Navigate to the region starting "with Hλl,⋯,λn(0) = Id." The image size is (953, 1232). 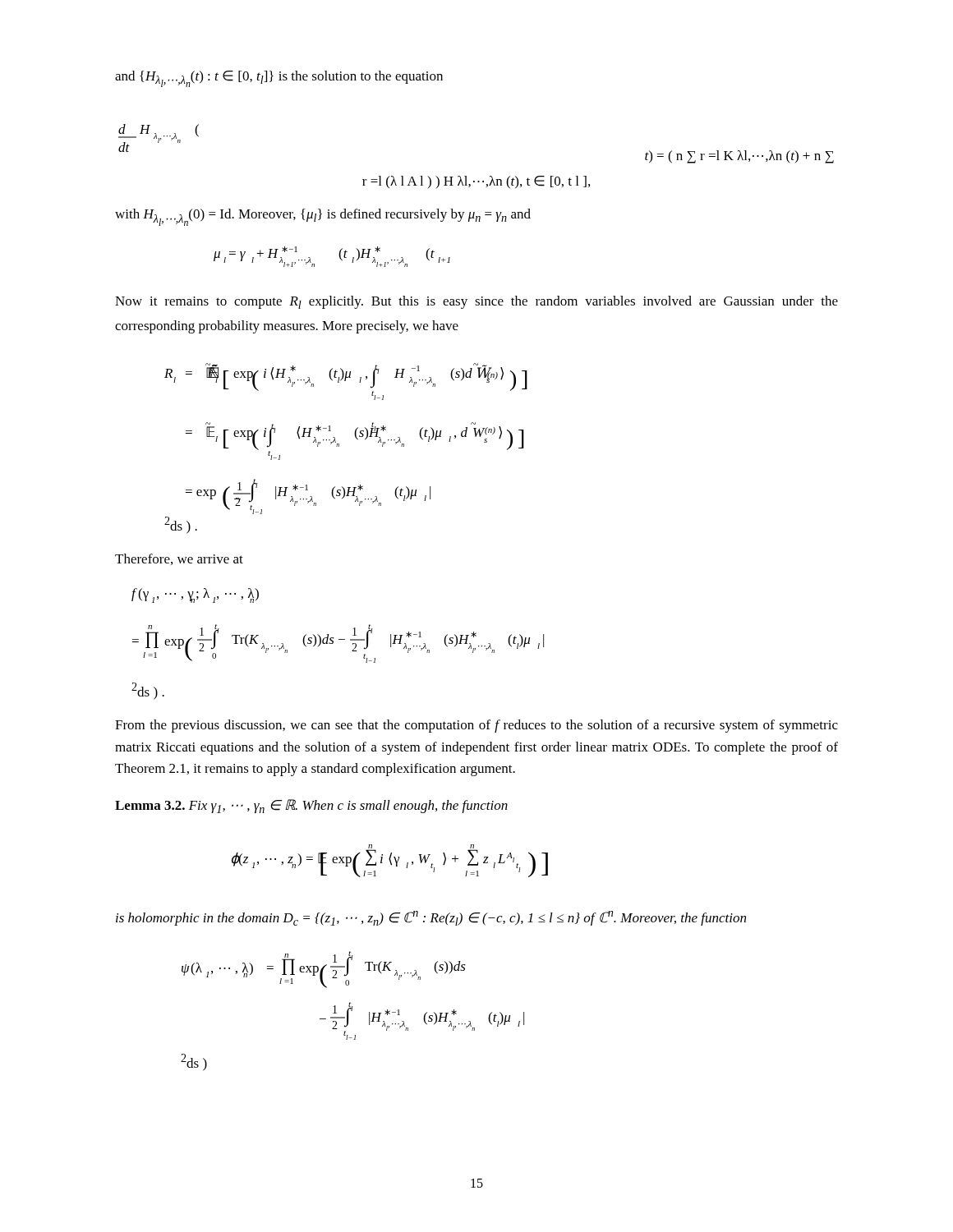[x=323, y=217]
